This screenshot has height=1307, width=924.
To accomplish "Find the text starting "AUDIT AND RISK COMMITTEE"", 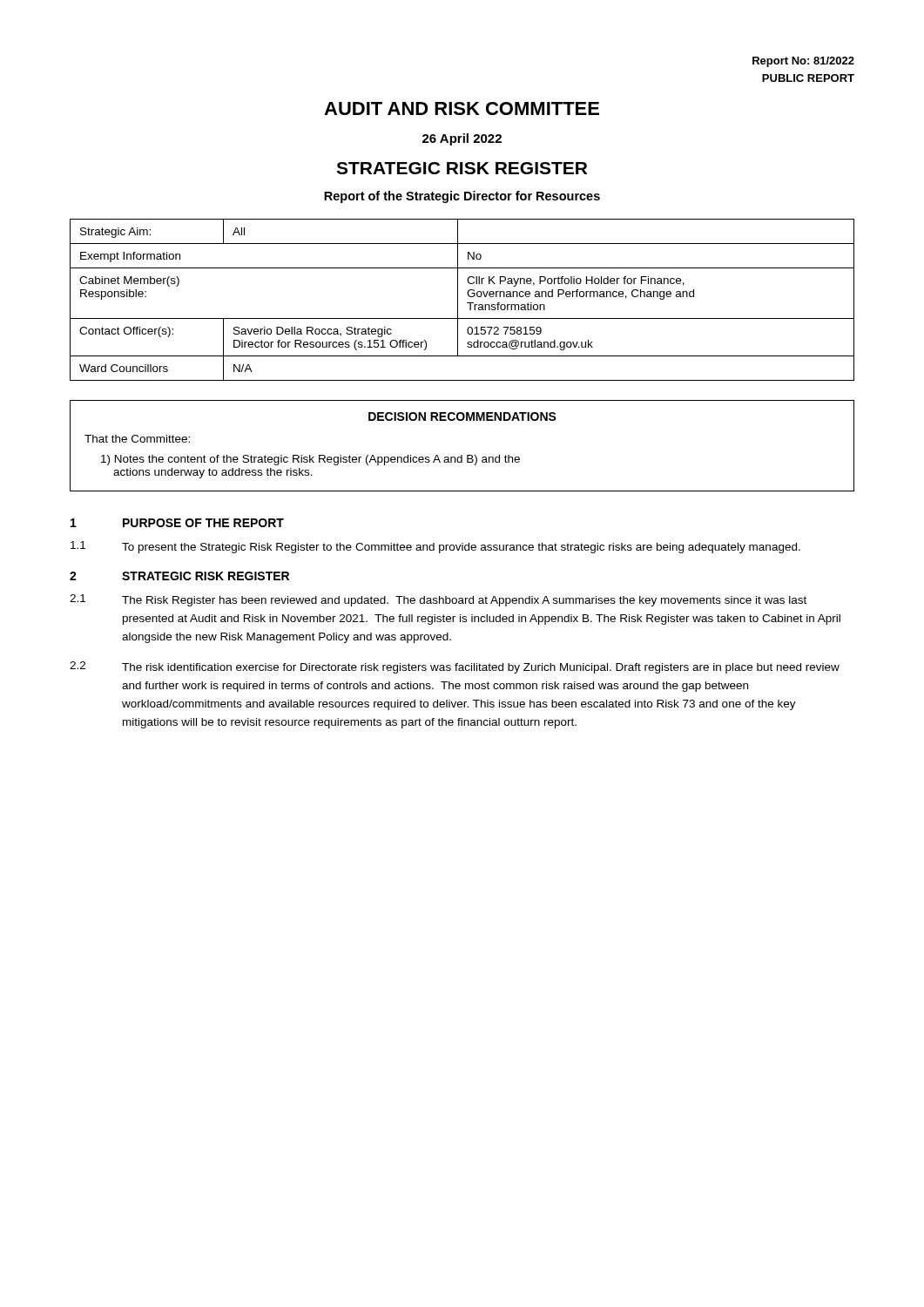I will (462, 109).
